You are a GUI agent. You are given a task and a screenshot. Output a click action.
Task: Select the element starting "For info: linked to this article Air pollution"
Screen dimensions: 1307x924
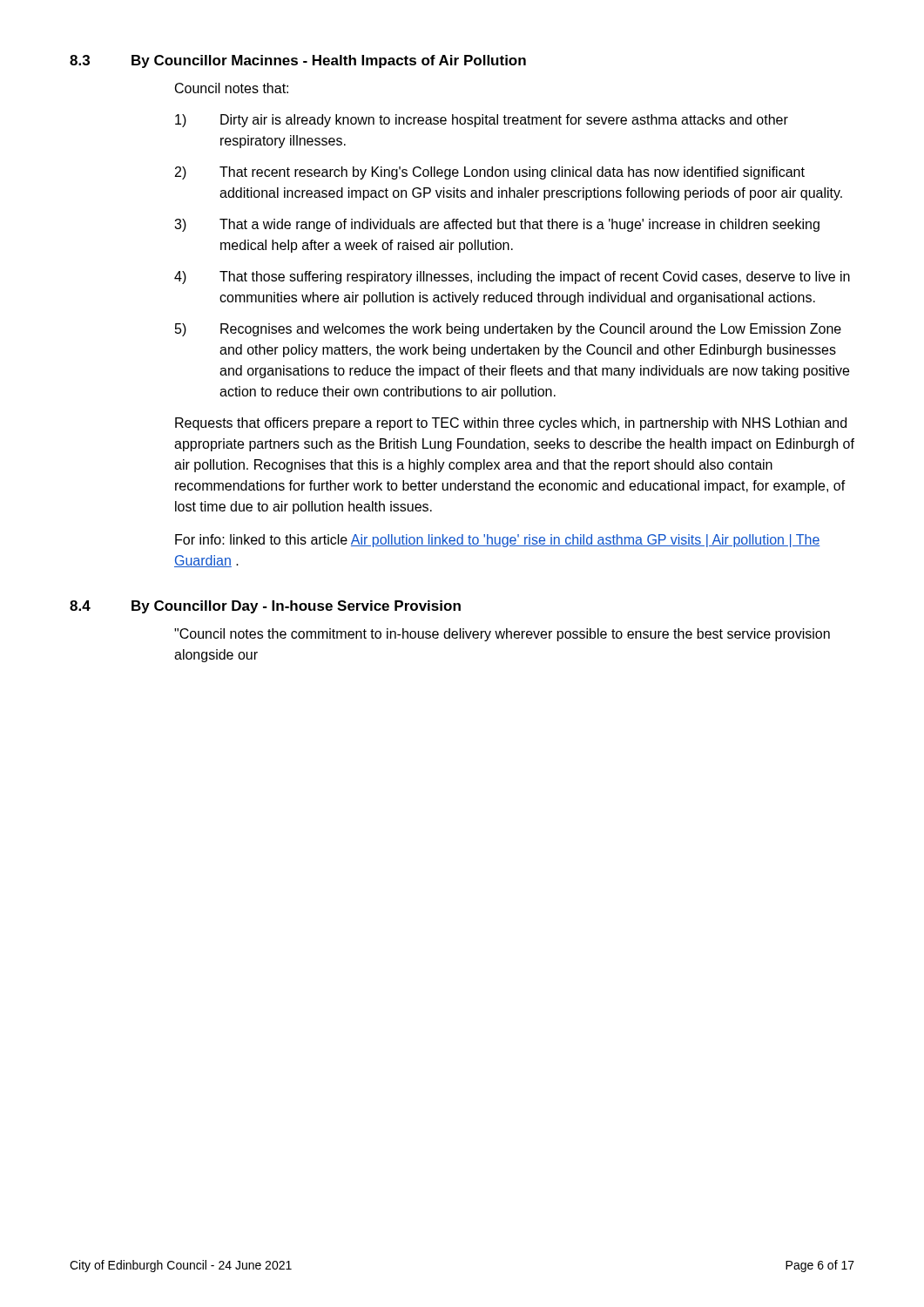pyautogui.click(x=497, y=550)
